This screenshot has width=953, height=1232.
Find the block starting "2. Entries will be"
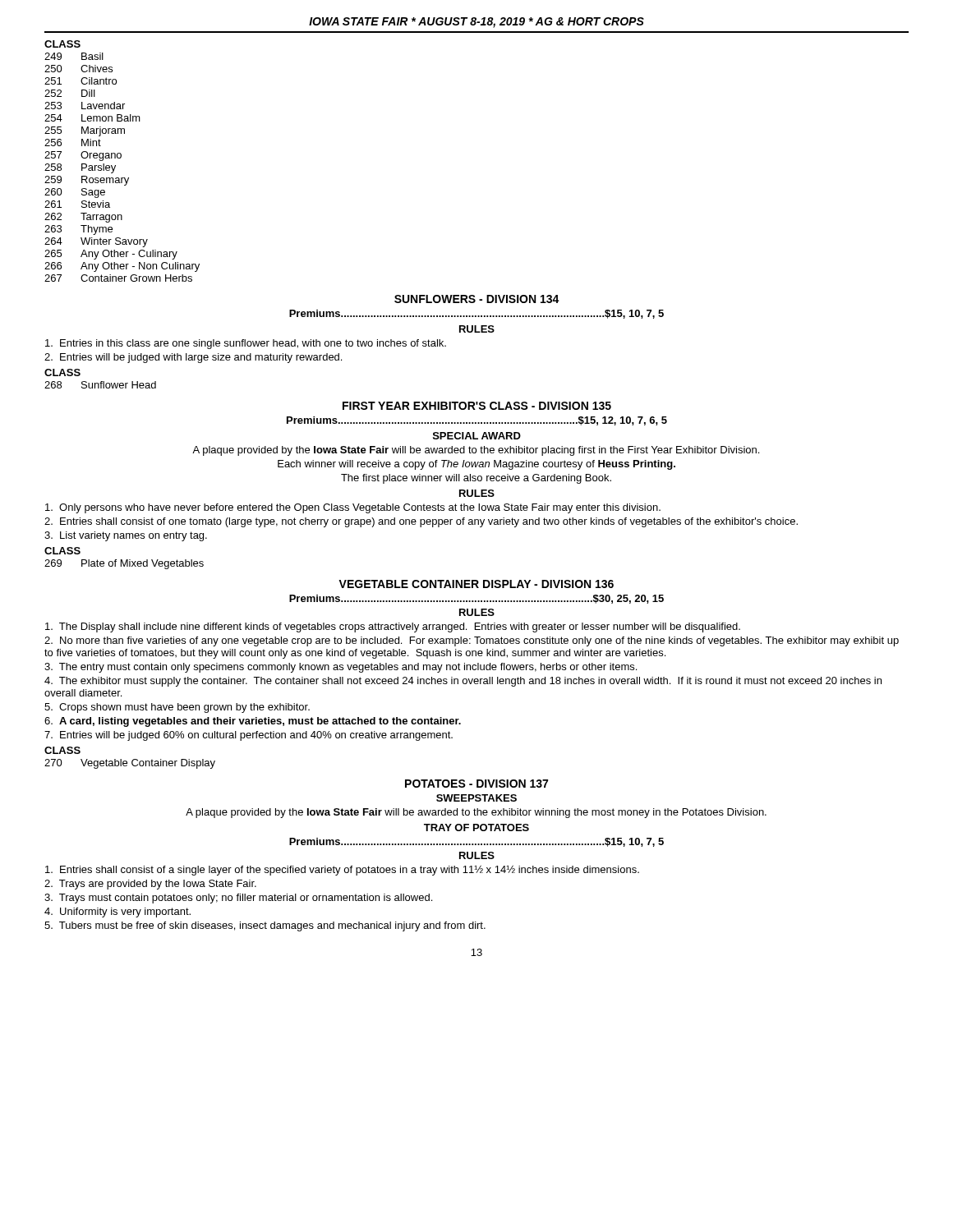pyautogui.click(x=194, y=357)
